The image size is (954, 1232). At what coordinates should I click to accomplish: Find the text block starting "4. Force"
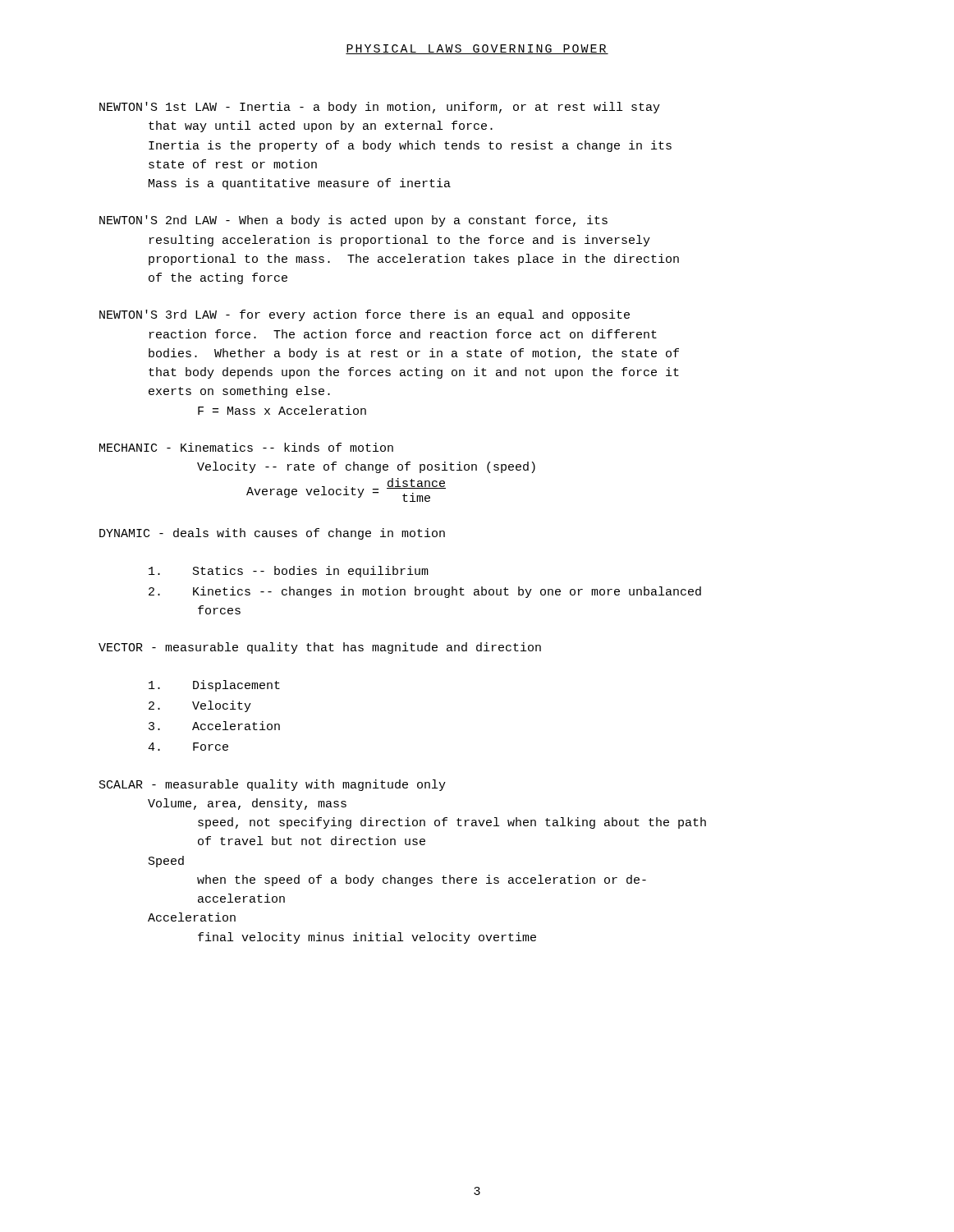pos(188,748)
